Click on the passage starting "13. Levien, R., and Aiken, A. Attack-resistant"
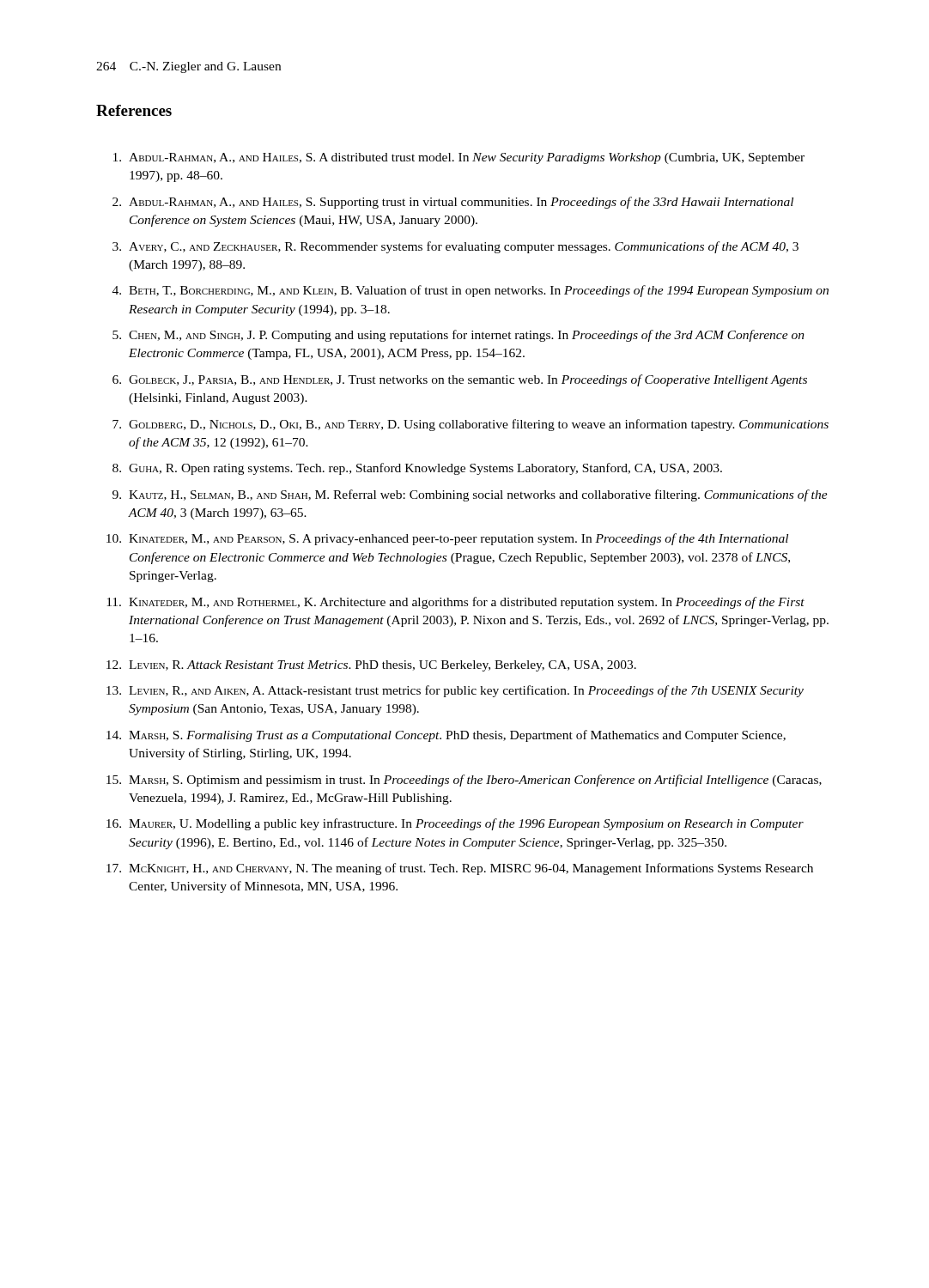 coord(464,699)
